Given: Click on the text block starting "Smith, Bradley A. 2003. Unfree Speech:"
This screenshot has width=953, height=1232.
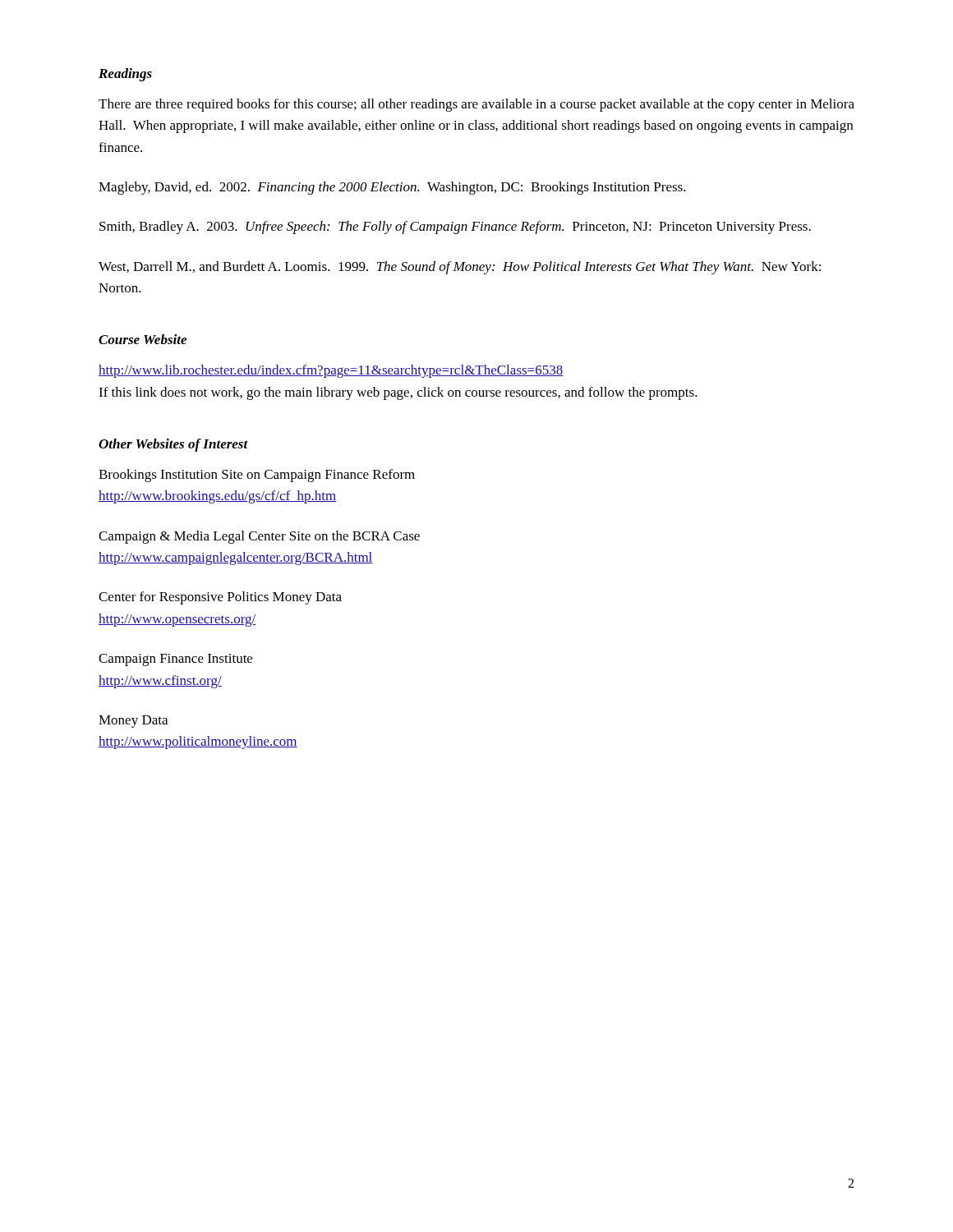Looking at the screenshot, I should [x=455, y=227].
